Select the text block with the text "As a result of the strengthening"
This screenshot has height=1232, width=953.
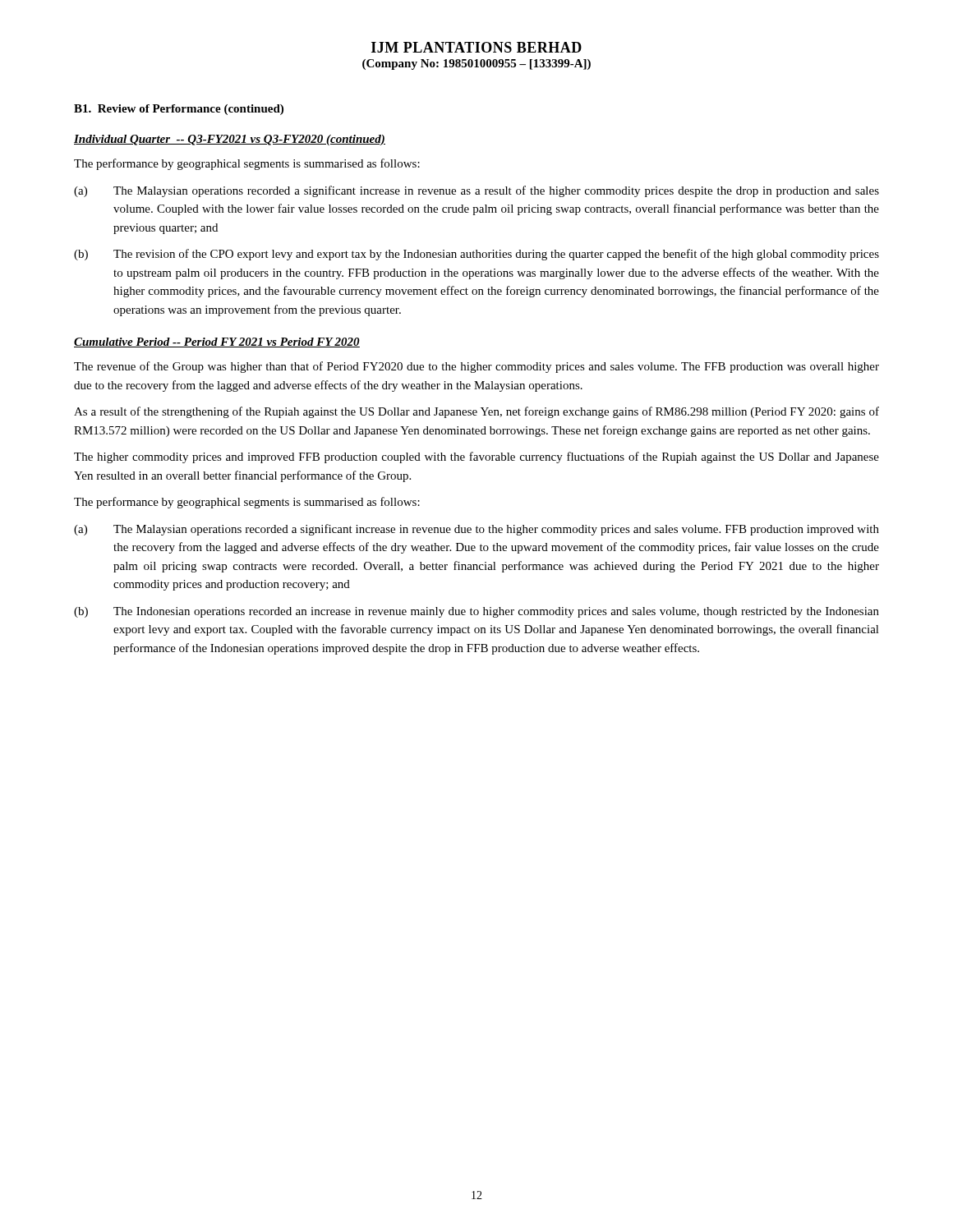pos(476,421)
